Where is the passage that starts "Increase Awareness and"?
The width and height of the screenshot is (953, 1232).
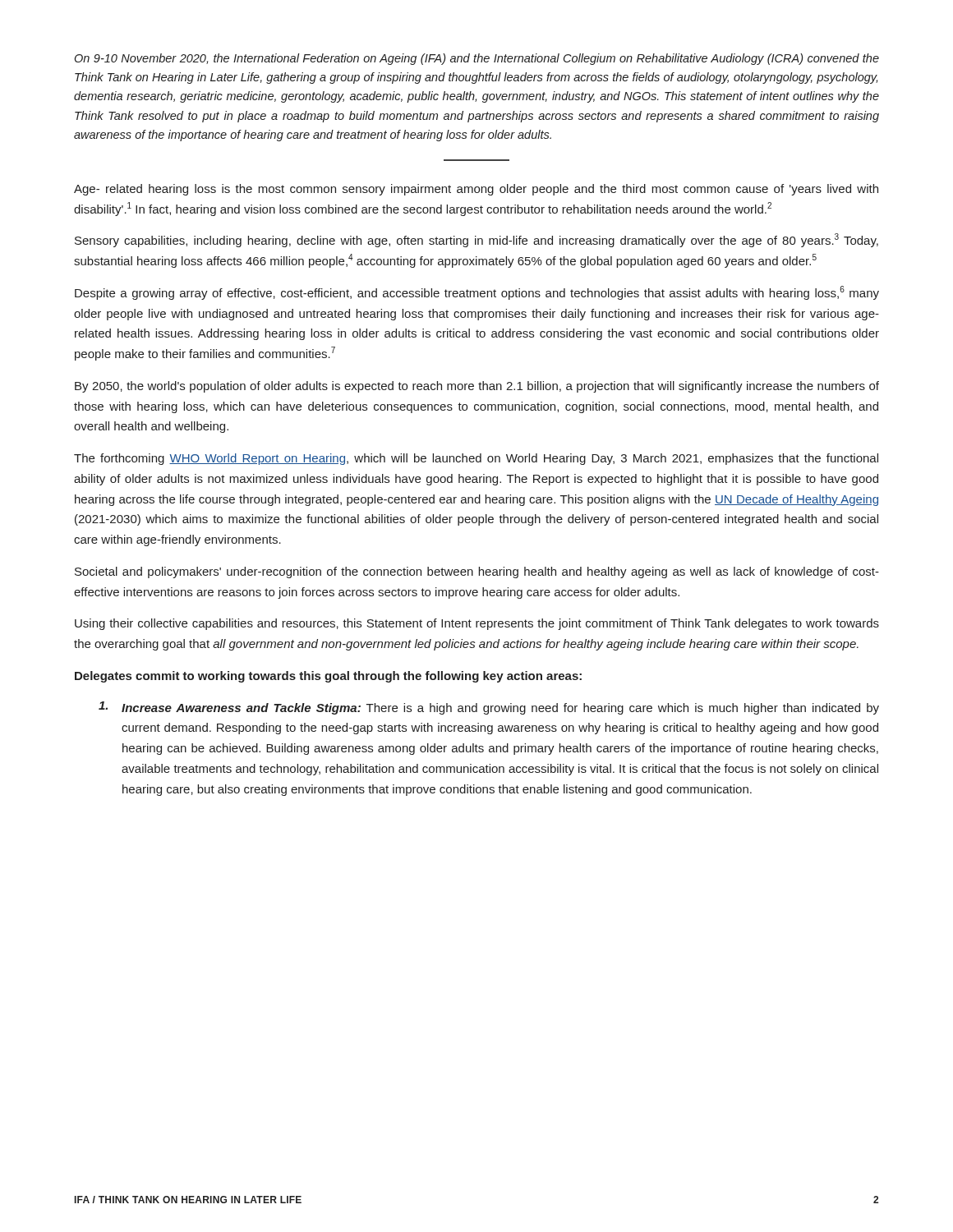[489, 749]
